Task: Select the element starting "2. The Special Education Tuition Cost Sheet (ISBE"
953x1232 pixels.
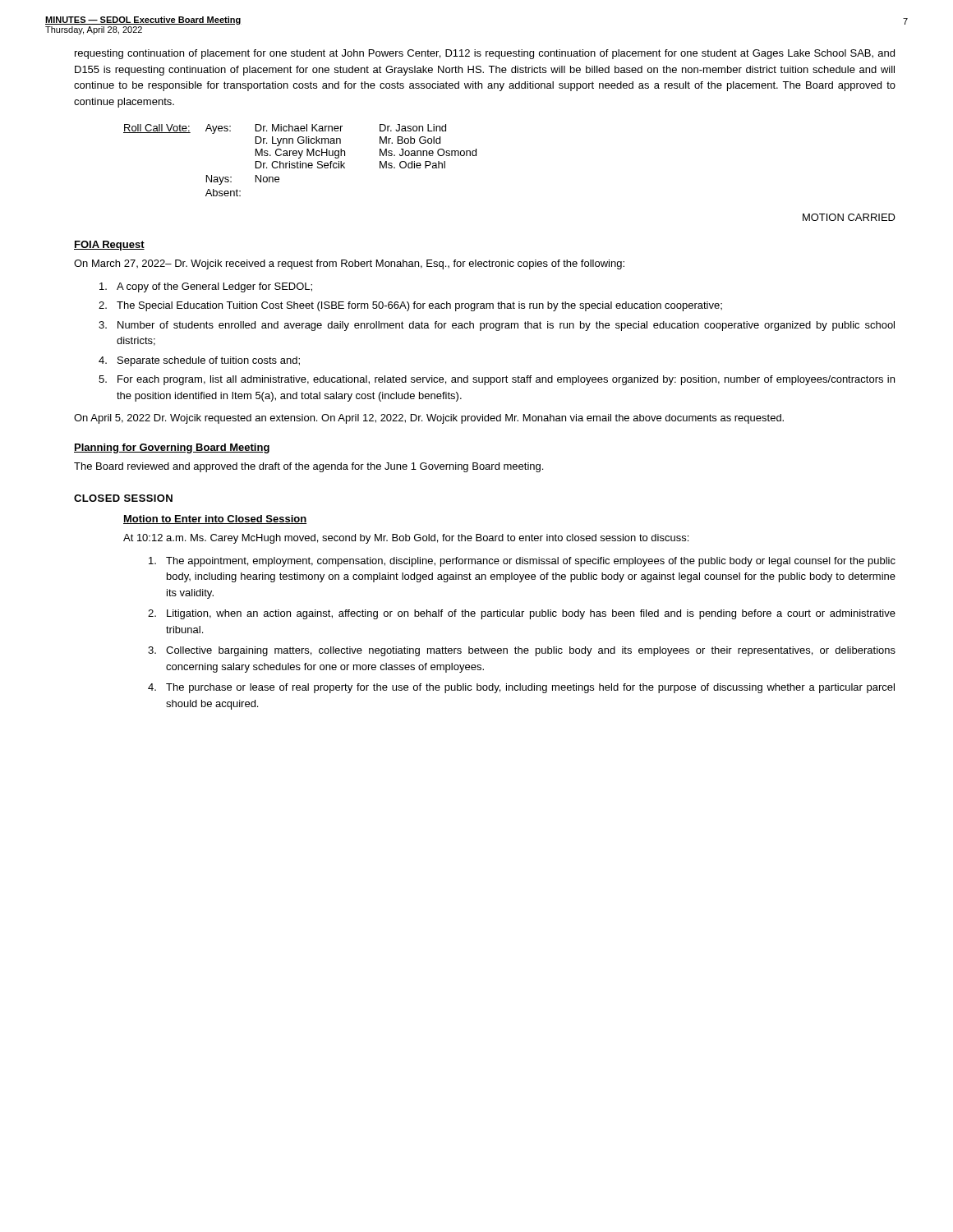Action: 497,305
